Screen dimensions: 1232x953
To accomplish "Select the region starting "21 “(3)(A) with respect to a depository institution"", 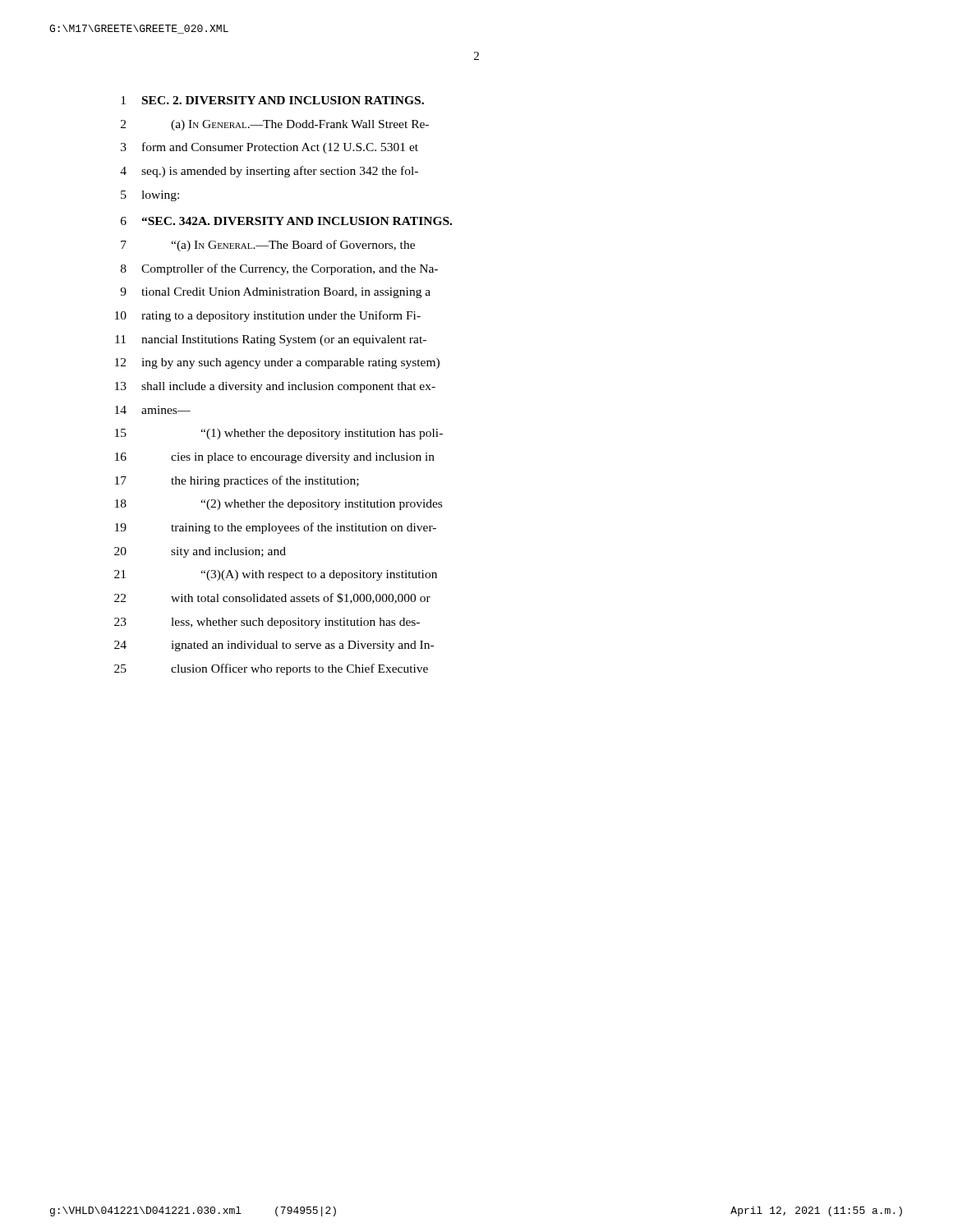I will tap(276, 575).
